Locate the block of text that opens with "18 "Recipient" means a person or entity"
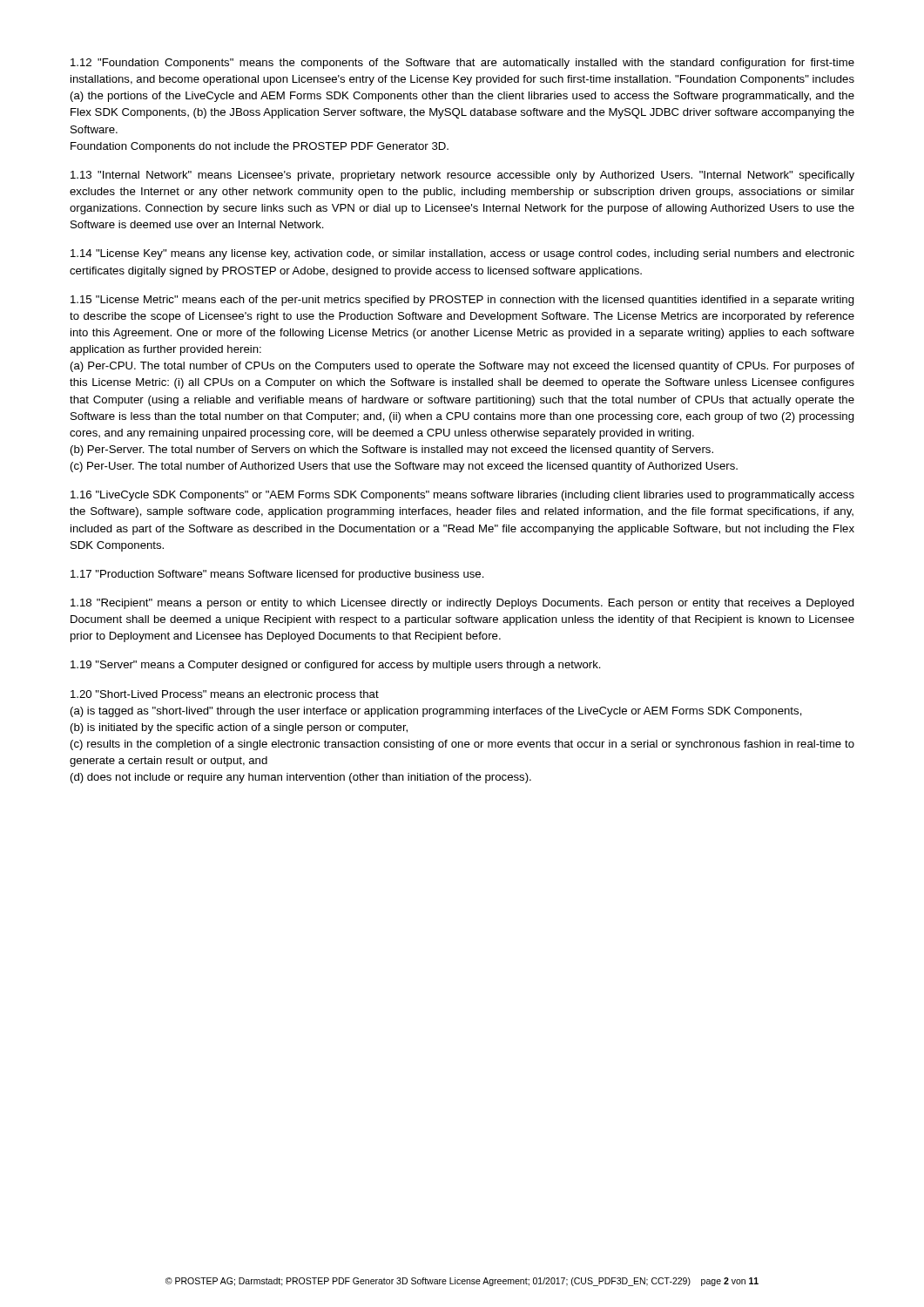Viewport: 924px width, 1307px height. point(462,619)
